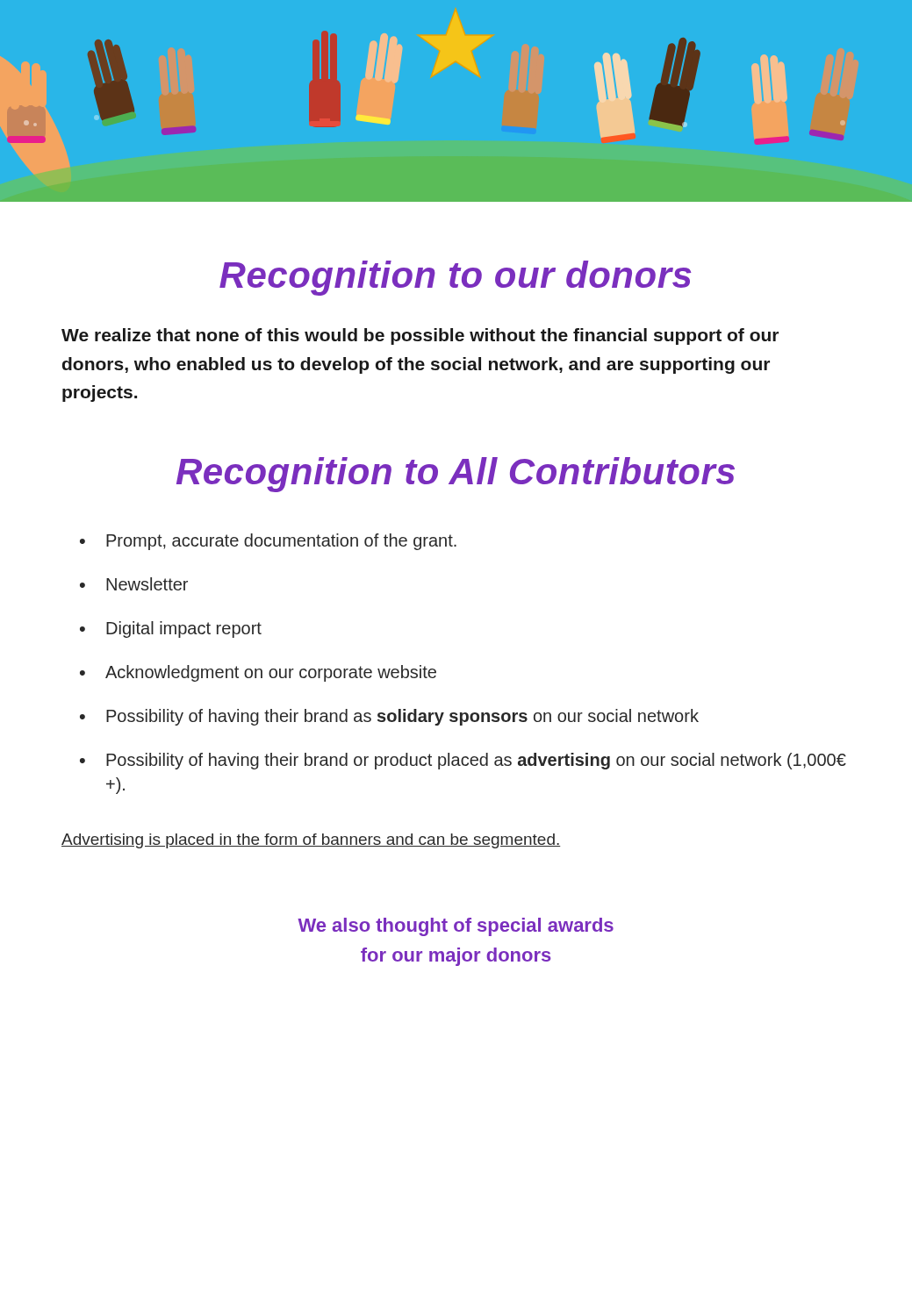Point to the text block starting "• Acknowledgment on our corporate website"
This screenshot has height=1316, width=912.
click(258, 672)
